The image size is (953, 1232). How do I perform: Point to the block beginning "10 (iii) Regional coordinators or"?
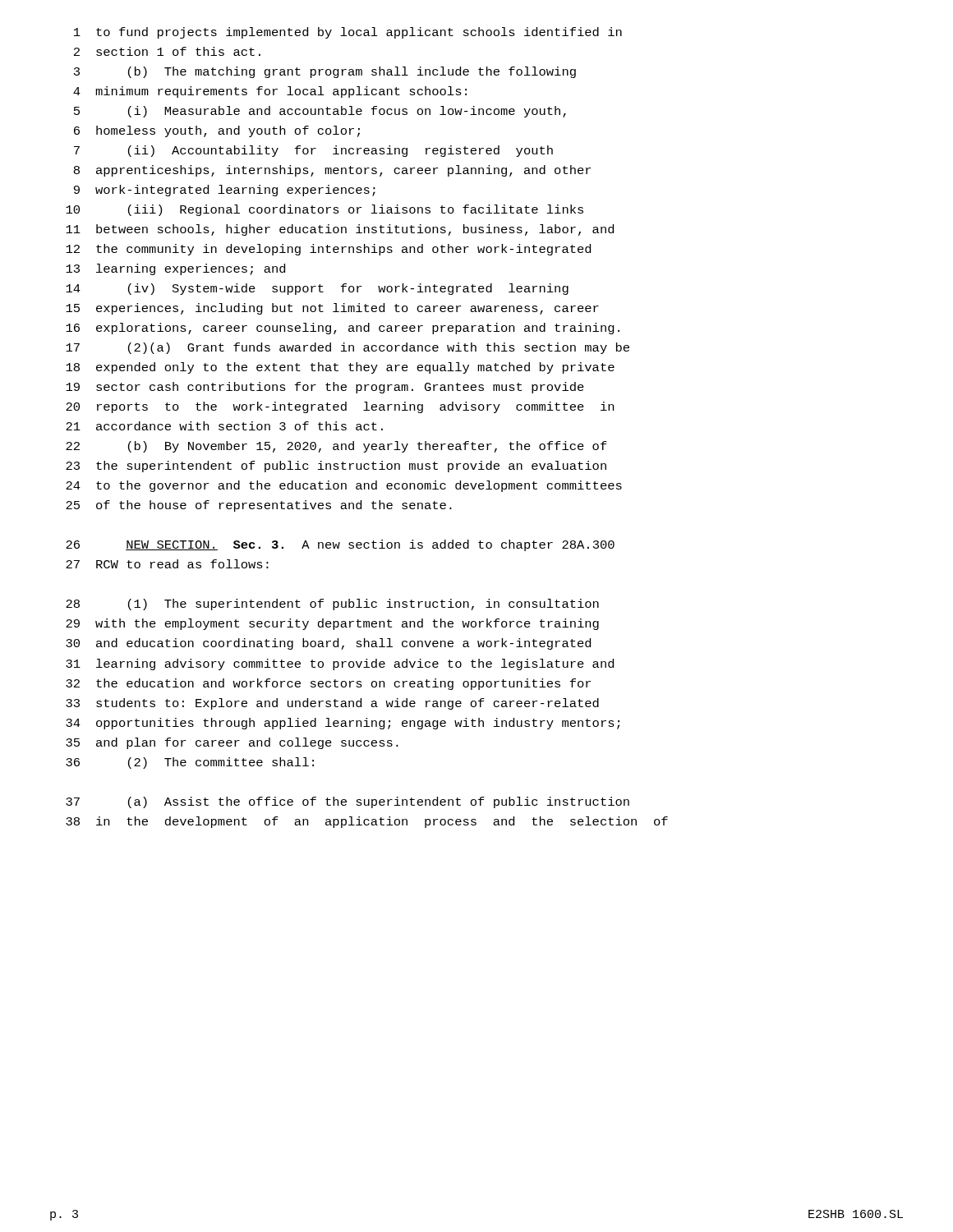click(476, 210)
